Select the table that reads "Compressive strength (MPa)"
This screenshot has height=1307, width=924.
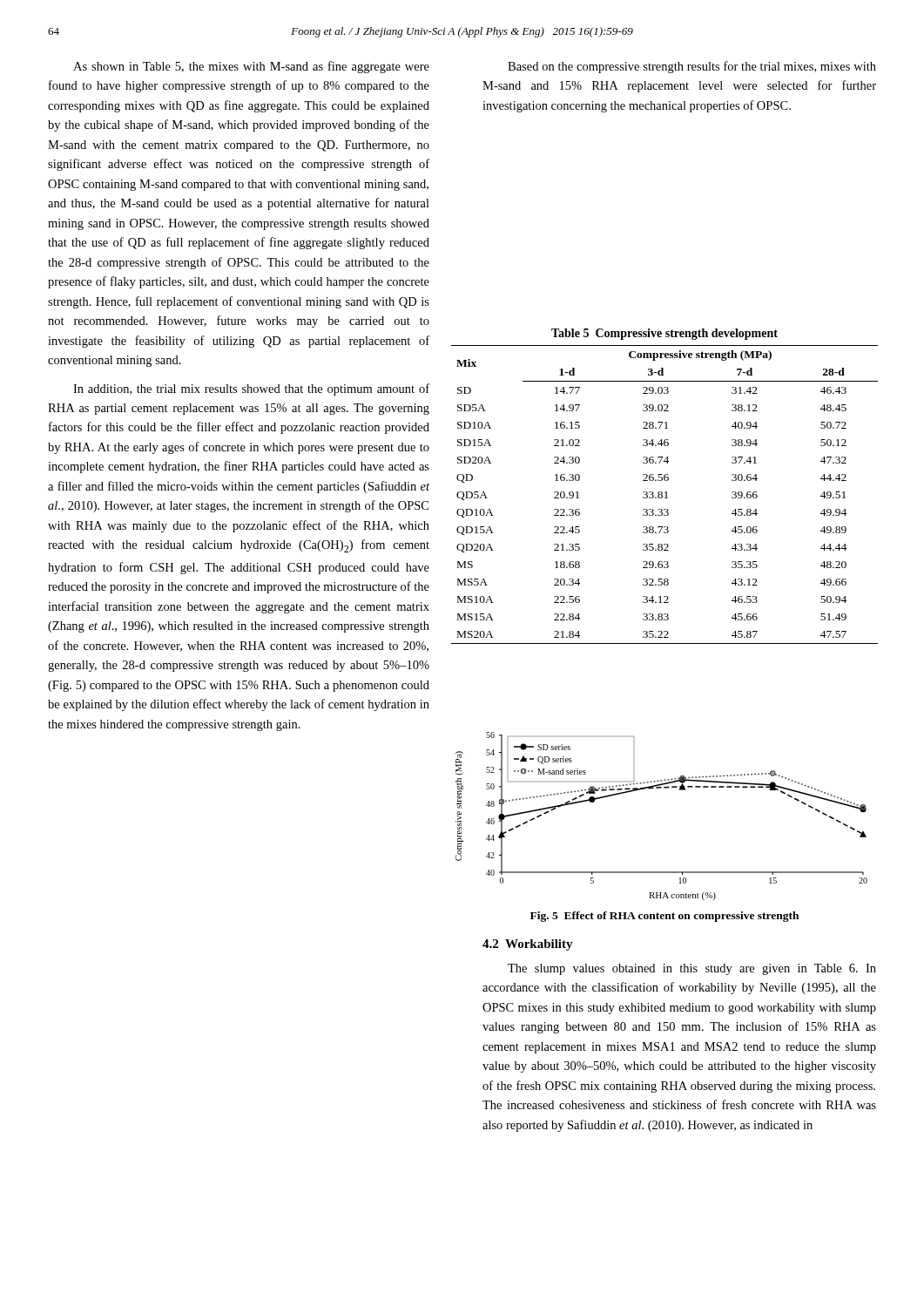pyautogui.click(x=664, y=485)
